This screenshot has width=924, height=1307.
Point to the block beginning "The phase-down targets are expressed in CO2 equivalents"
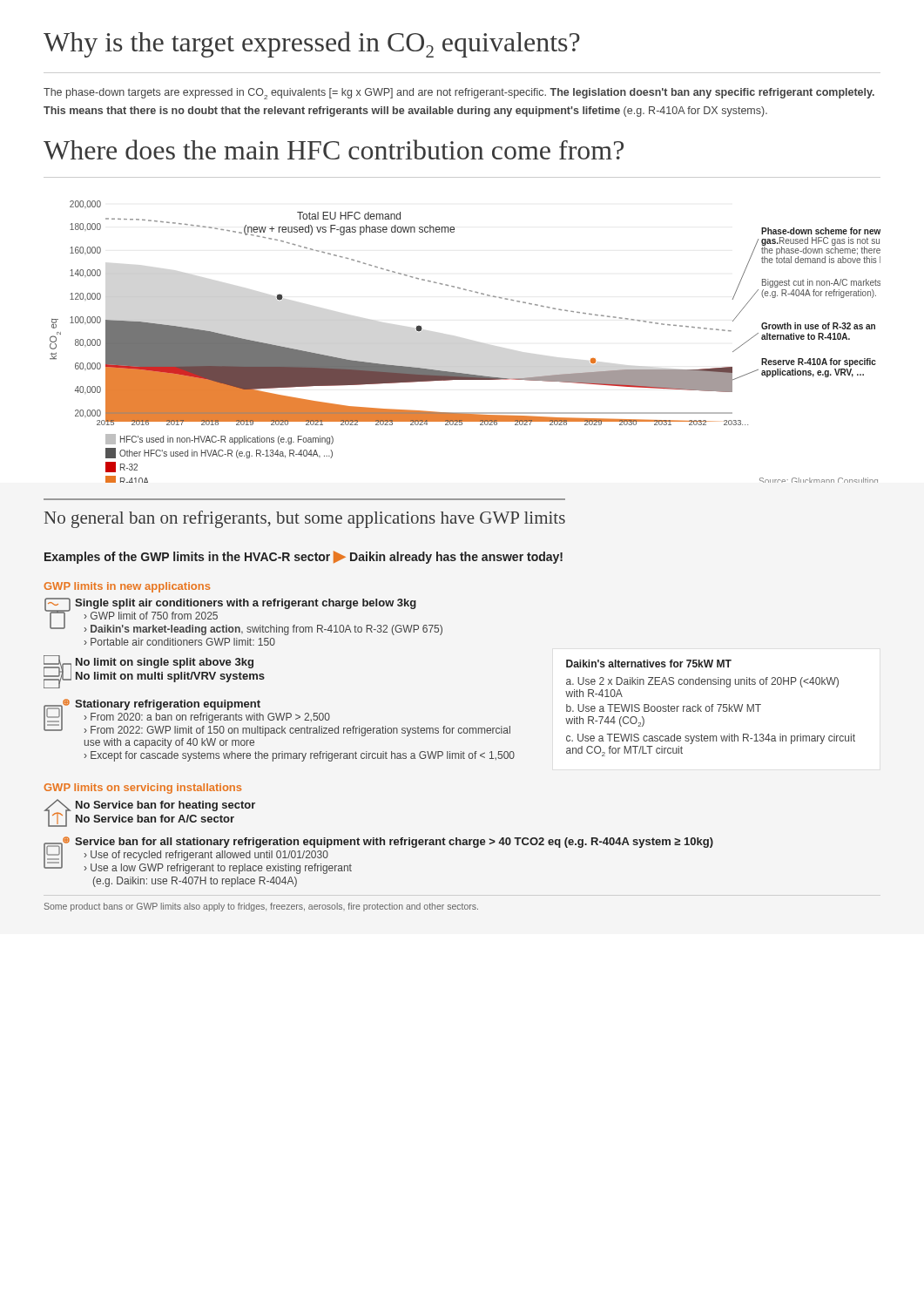pos(462,102)
